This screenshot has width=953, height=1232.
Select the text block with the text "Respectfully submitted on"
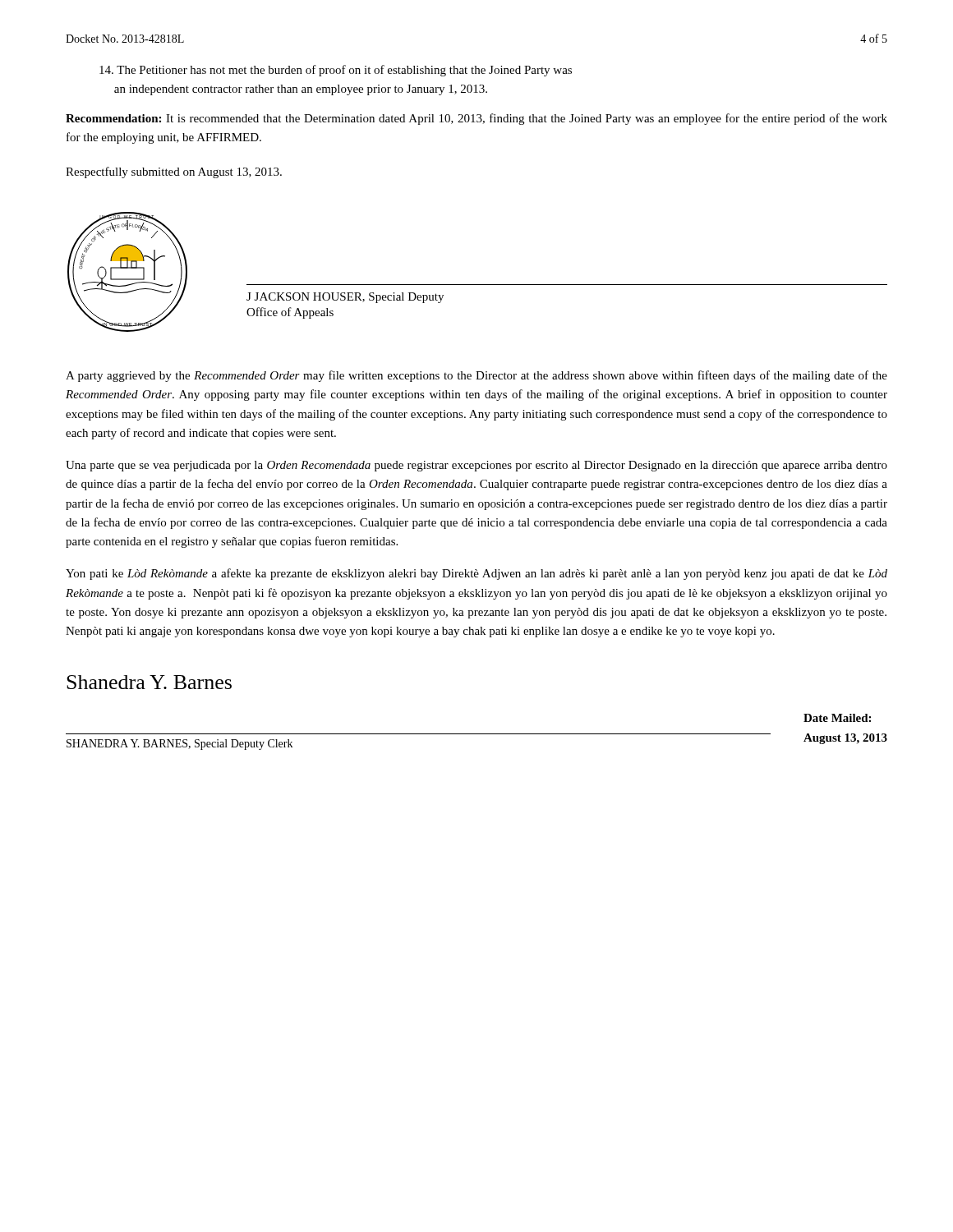pos(174,171)
